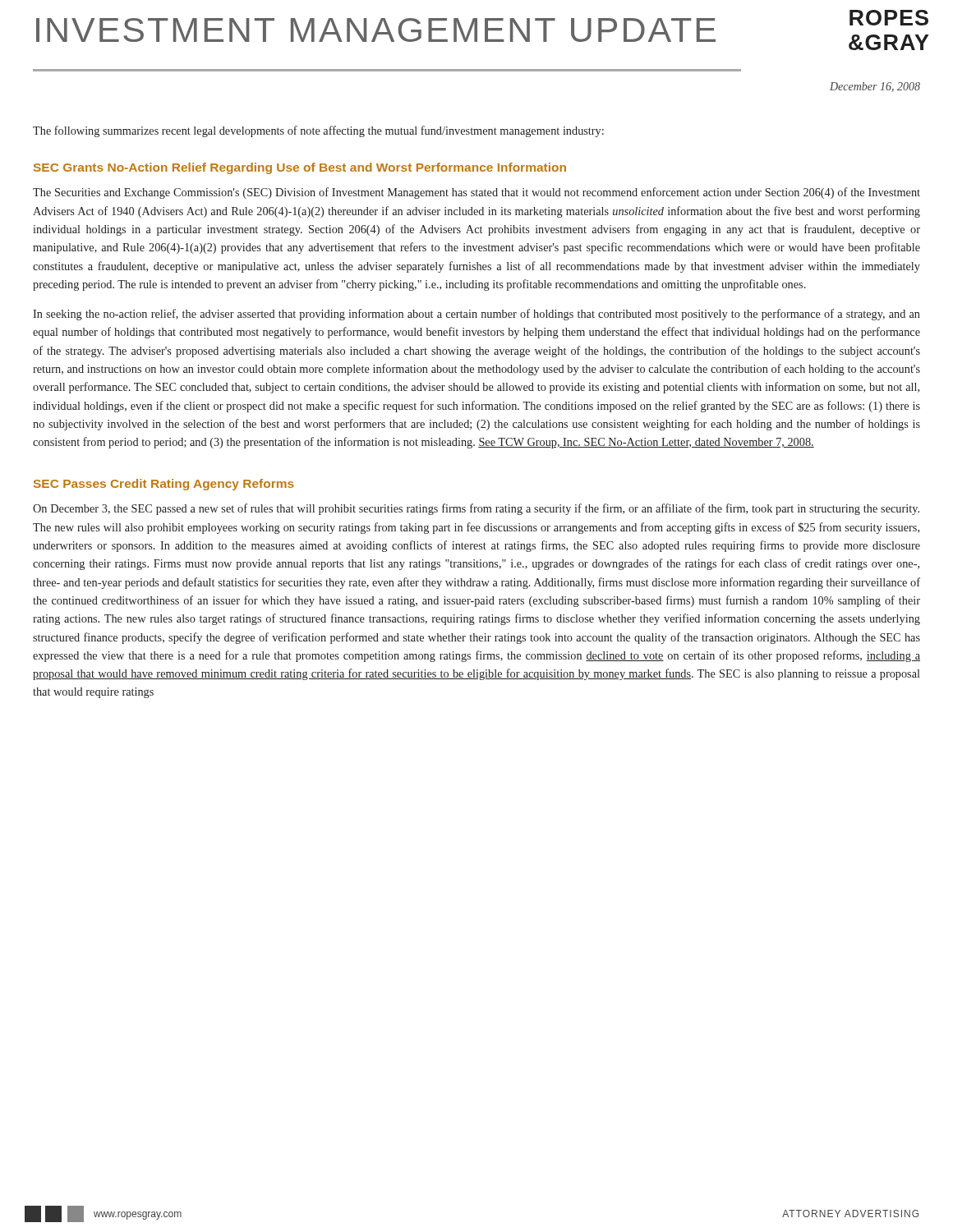Navigate to the text block starting "The following summarizes recent legal developments of"
The image size is (953, 1232).
[x=319, y=131]
